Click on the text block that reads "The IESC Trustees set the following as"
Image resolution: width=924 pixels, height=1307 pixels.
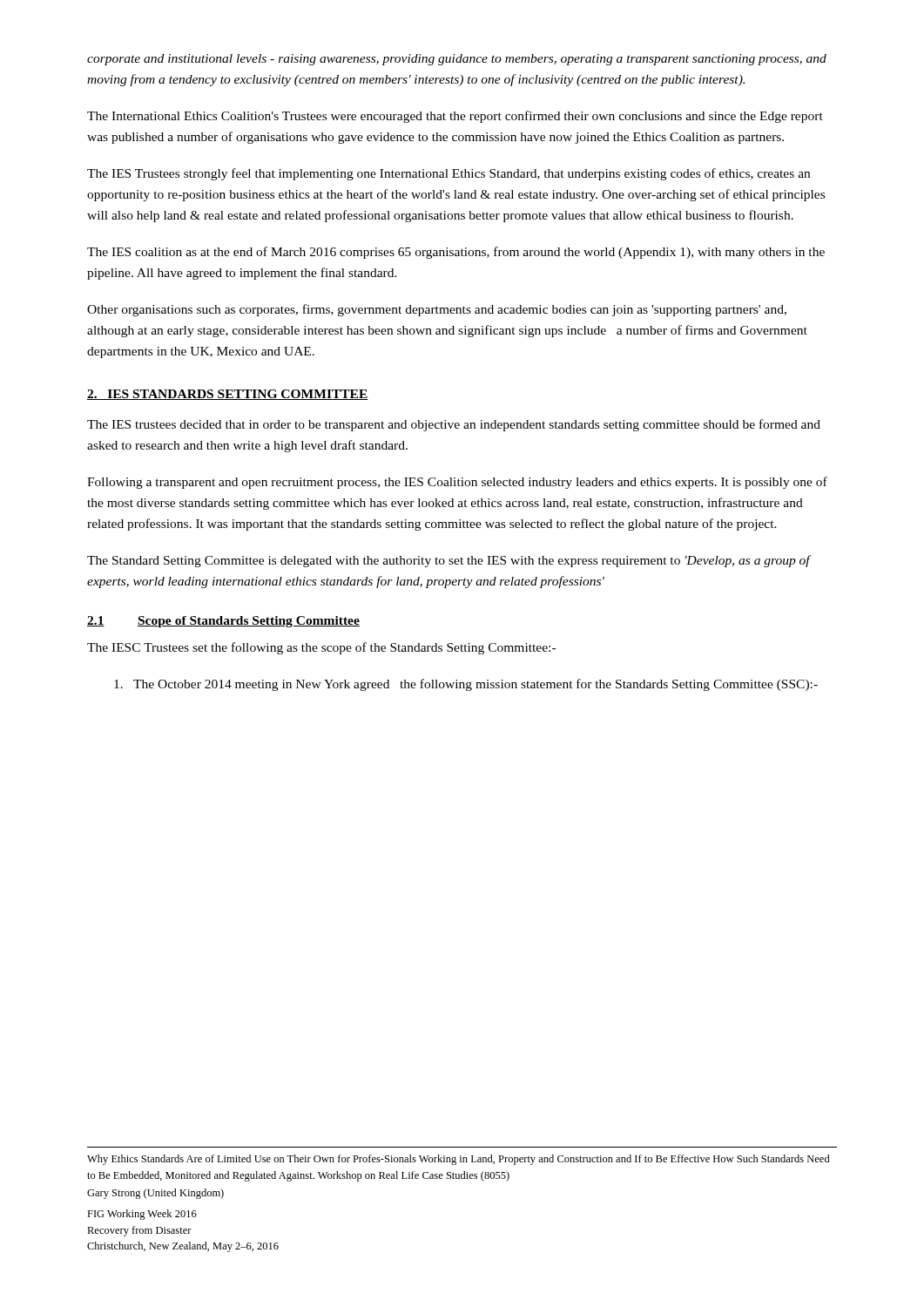(322, 647)
